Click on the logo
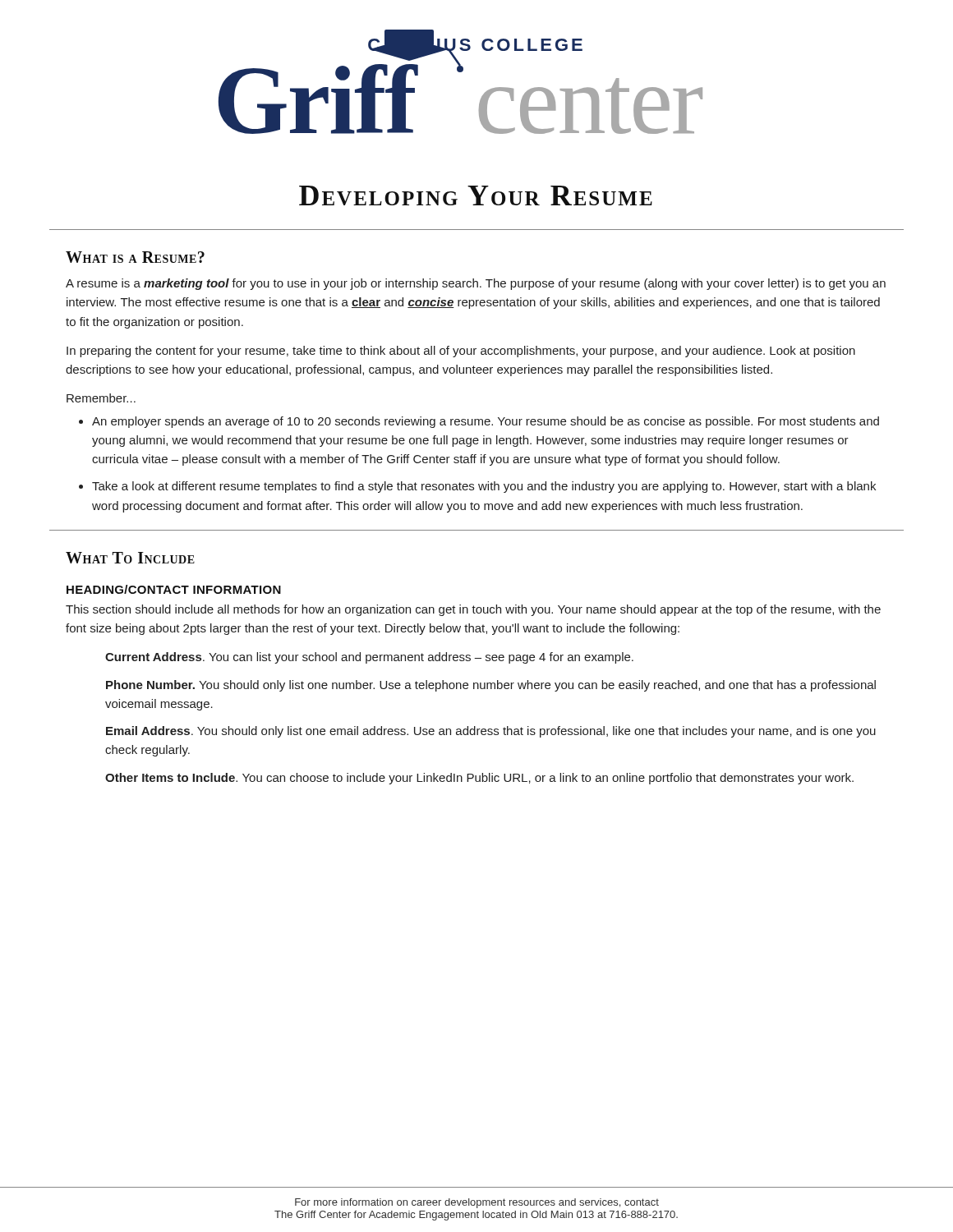Image resolution: width=953 pixels, height=1232 pixels. point(476,87)
